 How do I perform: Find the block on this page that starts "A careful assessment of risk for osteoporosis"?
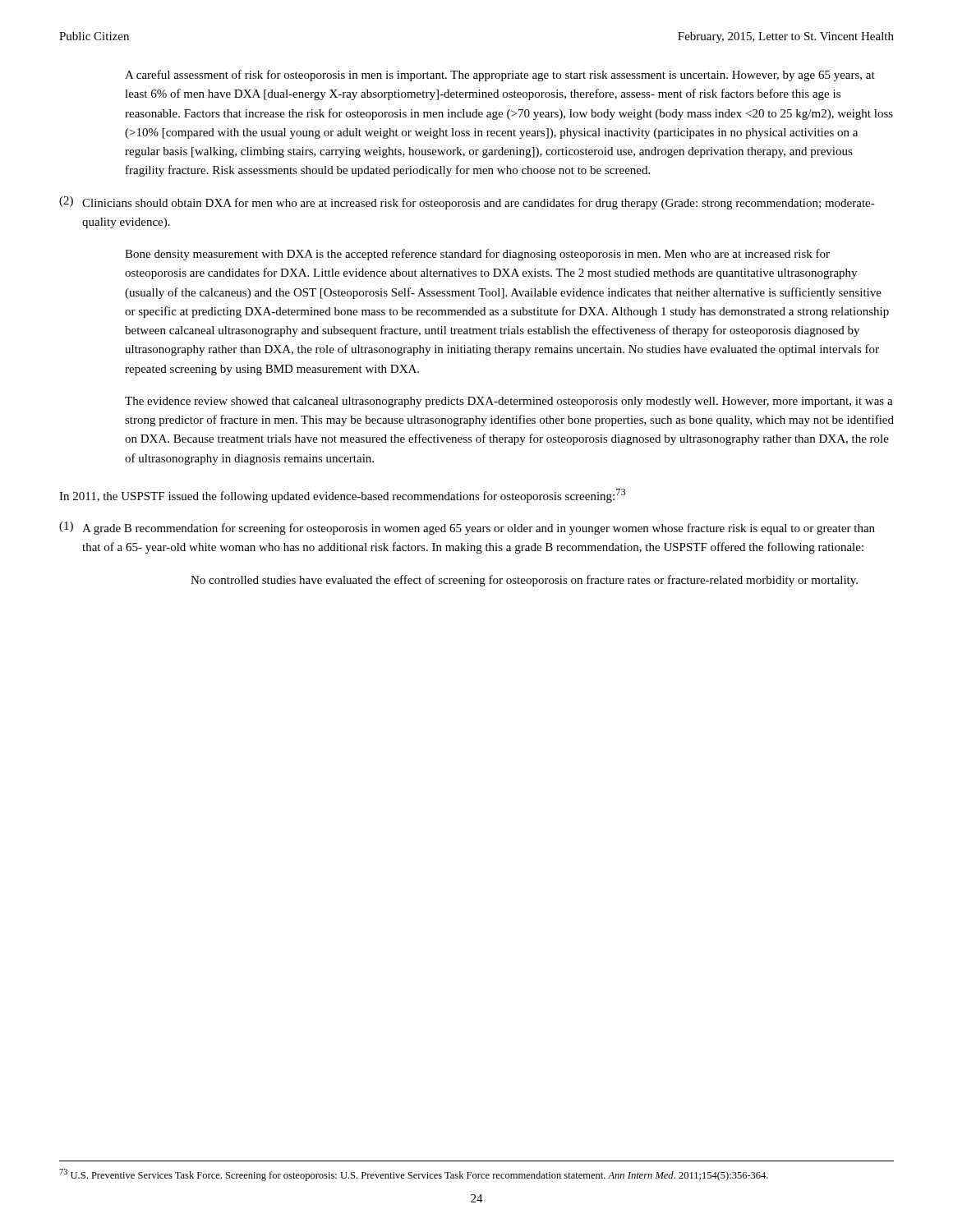(x=509, y=123)
